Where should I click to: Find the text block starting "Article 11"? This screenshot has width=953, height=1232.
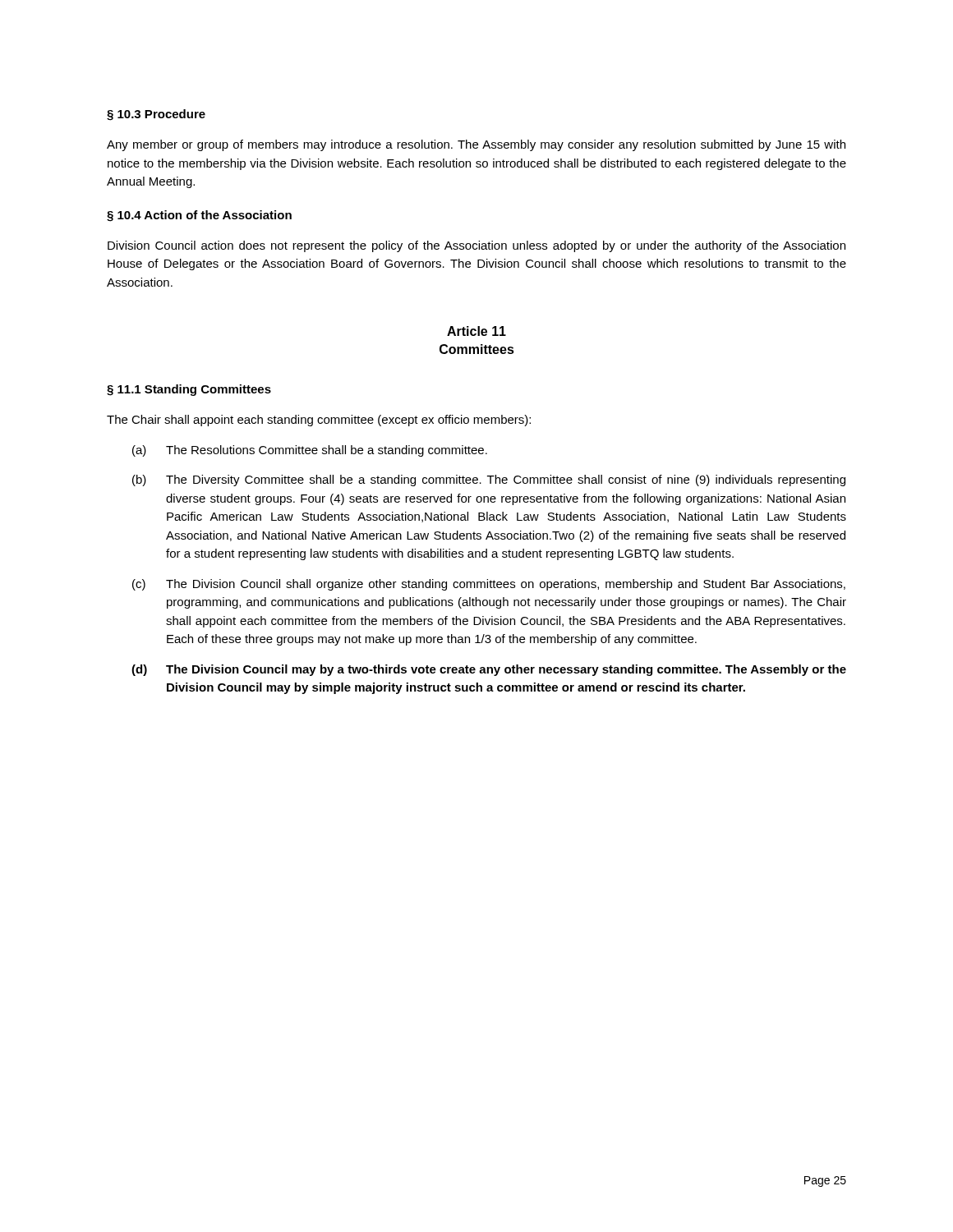476,331
